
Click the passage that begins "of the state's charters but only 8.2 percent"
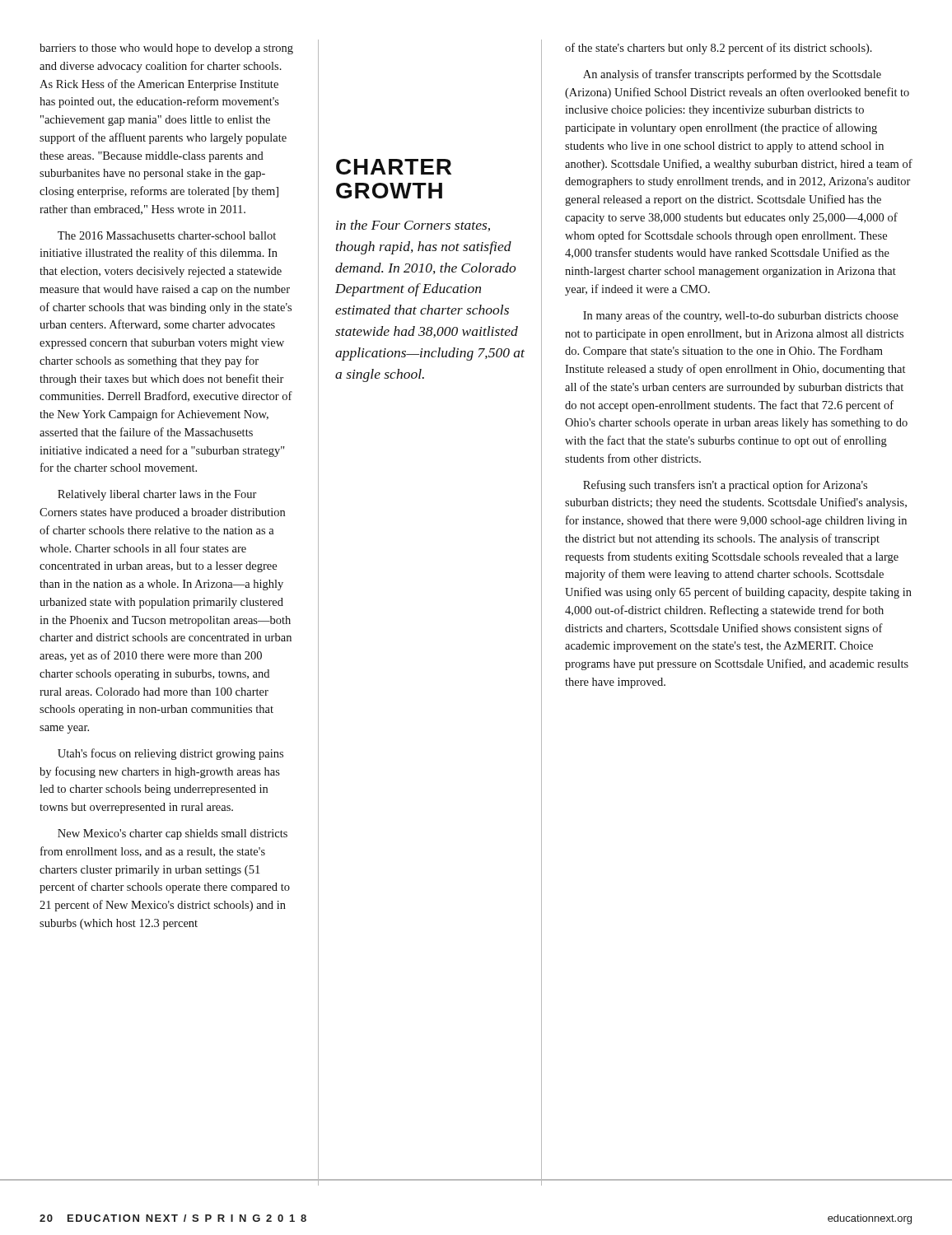739,365
